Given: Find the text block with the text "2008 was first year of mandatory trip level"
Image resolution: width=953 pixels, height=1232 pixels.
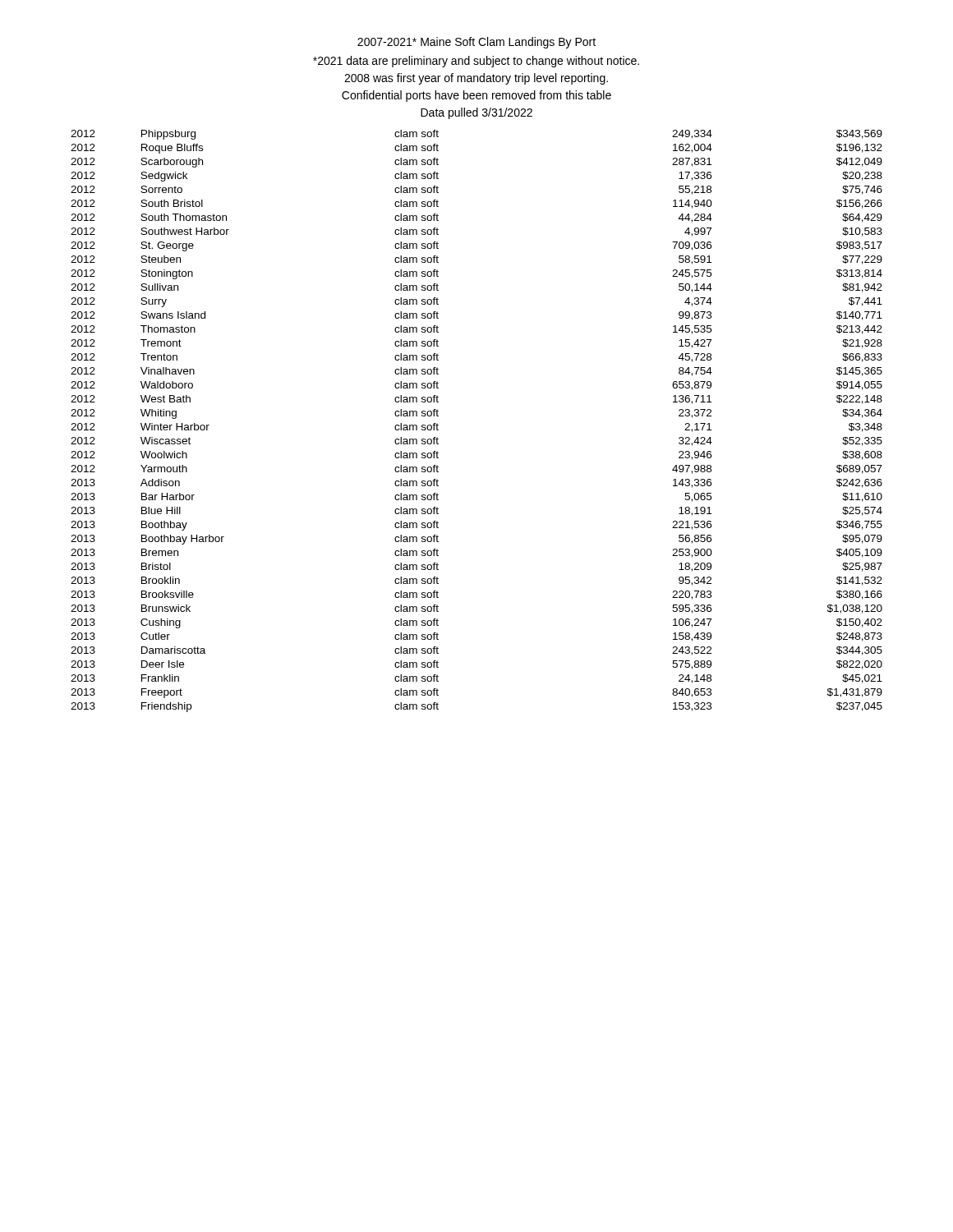Looking at the screenshot, I should point(476,78).
